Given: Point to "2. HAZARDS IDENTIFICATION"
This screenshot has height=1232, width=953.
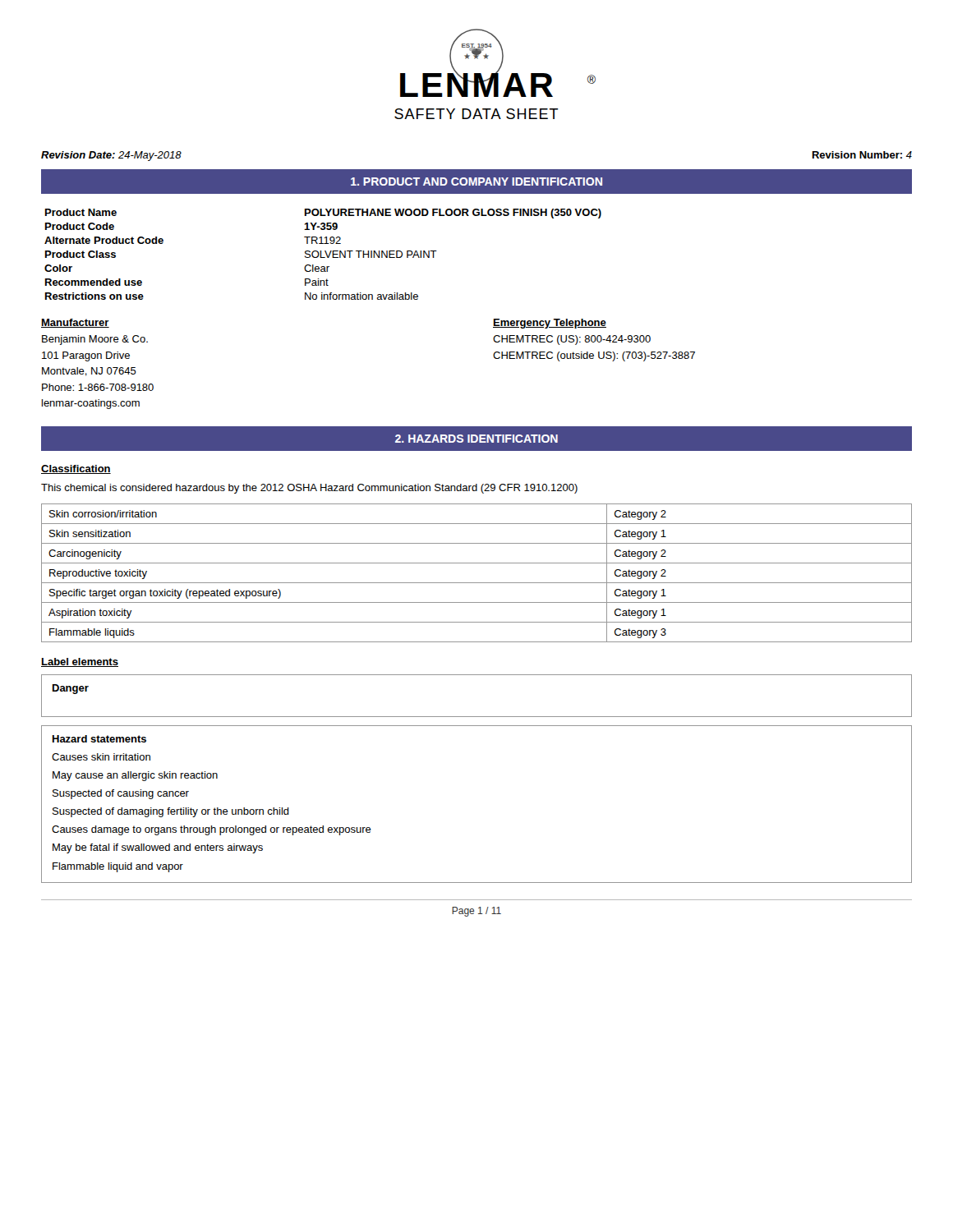Looking at the screenshot, I should click(x=476, y=438).
